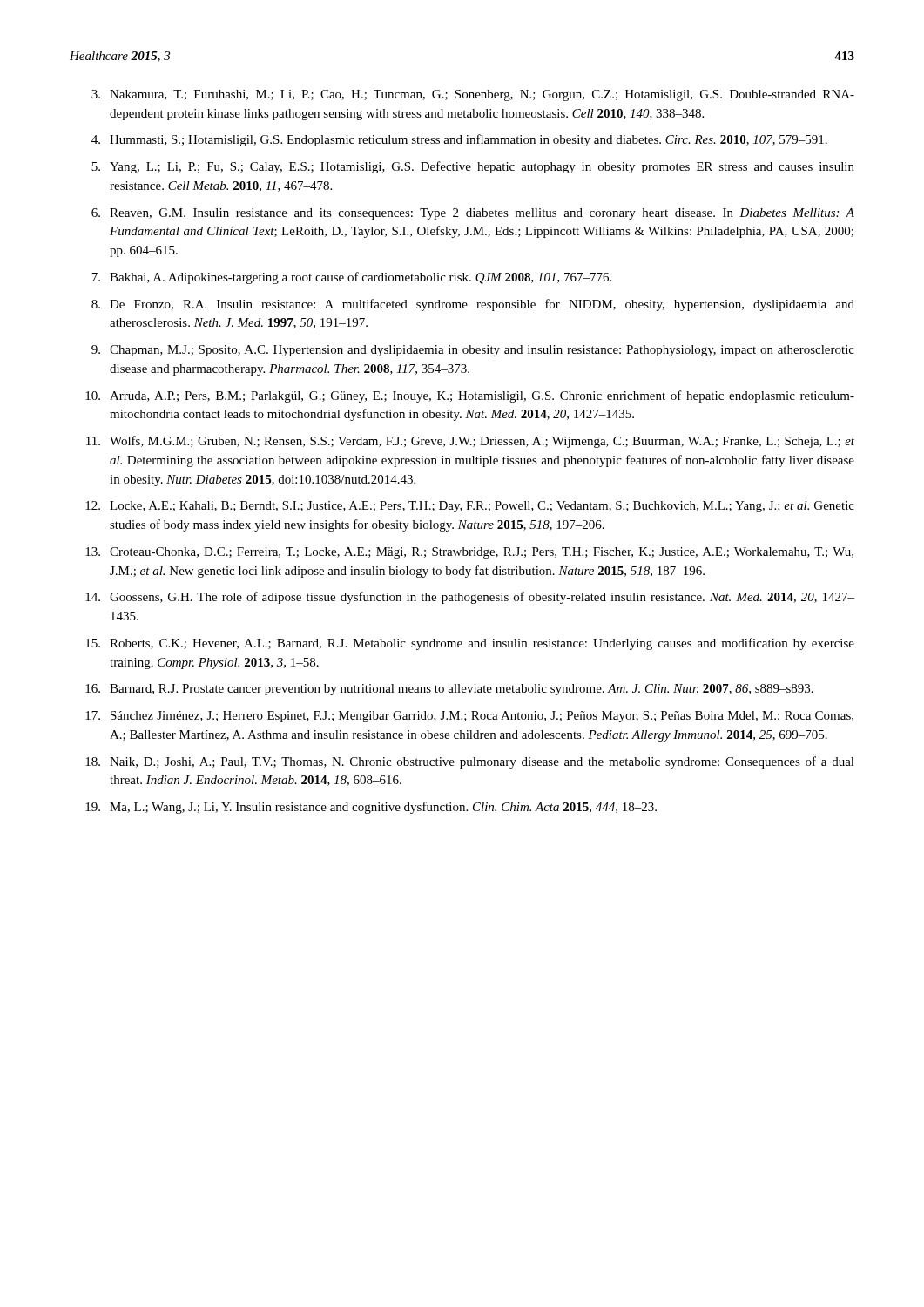Find the region starting "10. Arruda, A.P.; Pers, B.M.;"

click(462, 405)
